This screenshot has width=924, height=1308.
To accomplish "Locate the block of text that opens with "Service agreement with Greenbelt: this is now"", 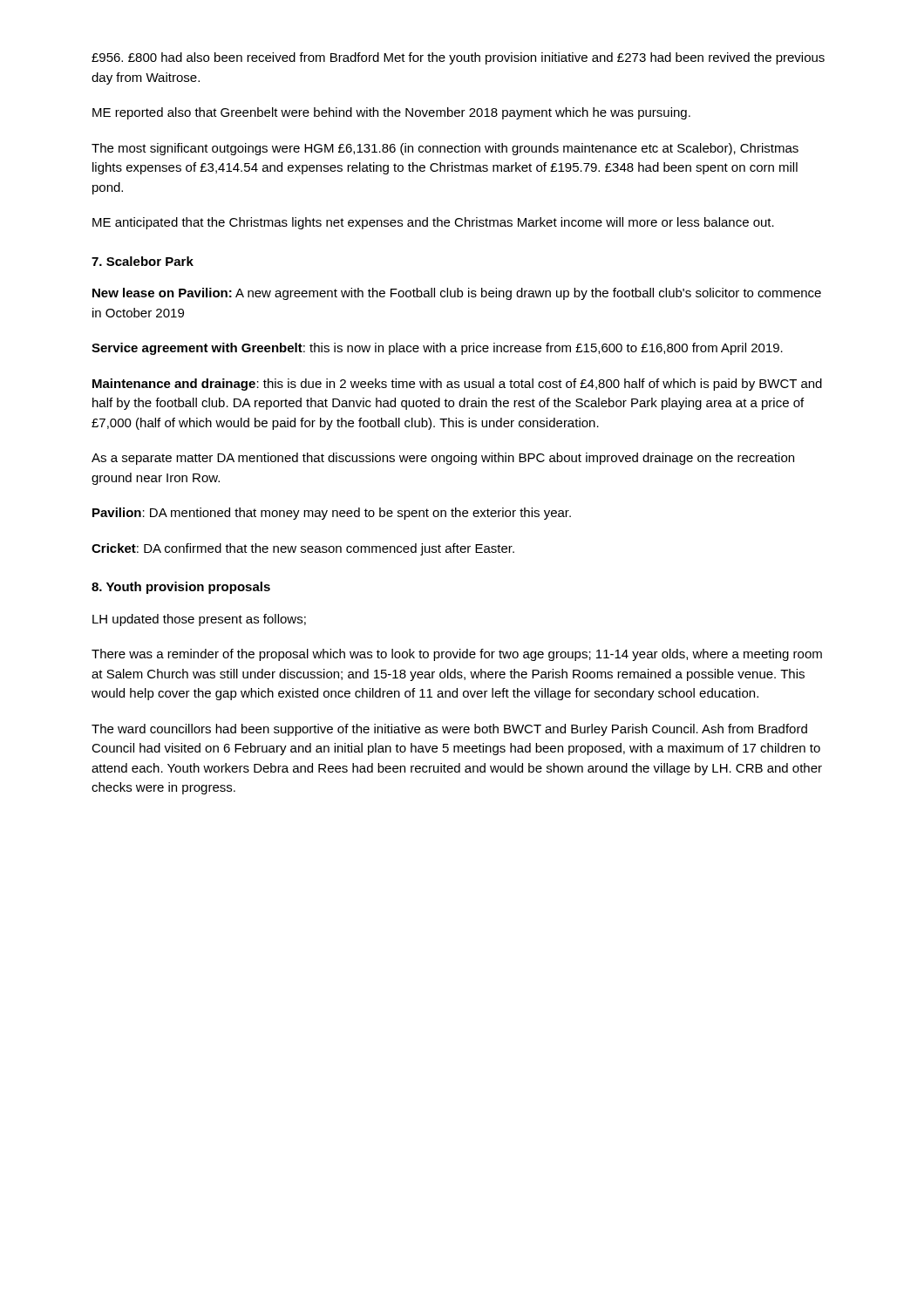I will pos(438,347).
